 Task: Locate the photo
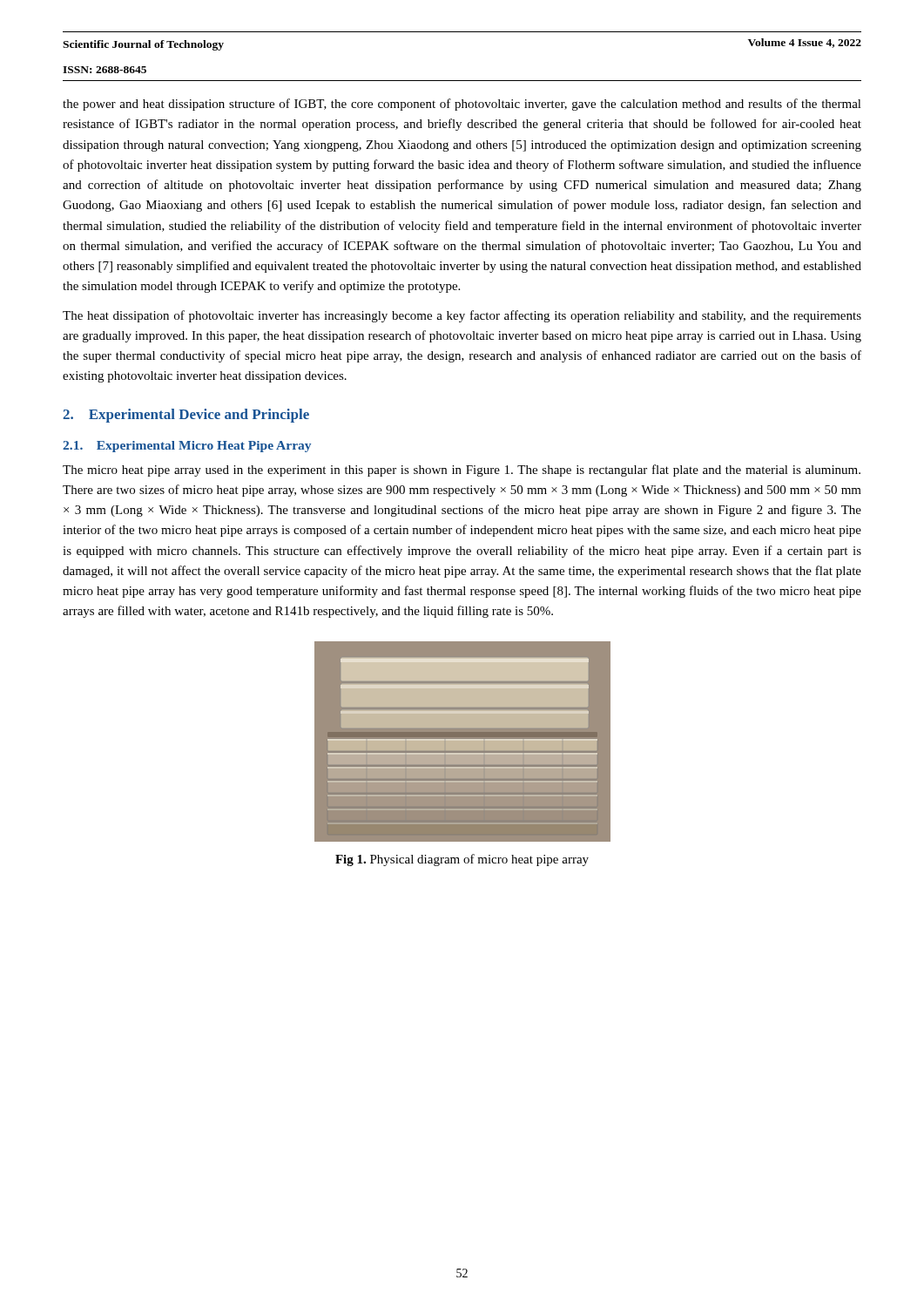click(462, 743)
